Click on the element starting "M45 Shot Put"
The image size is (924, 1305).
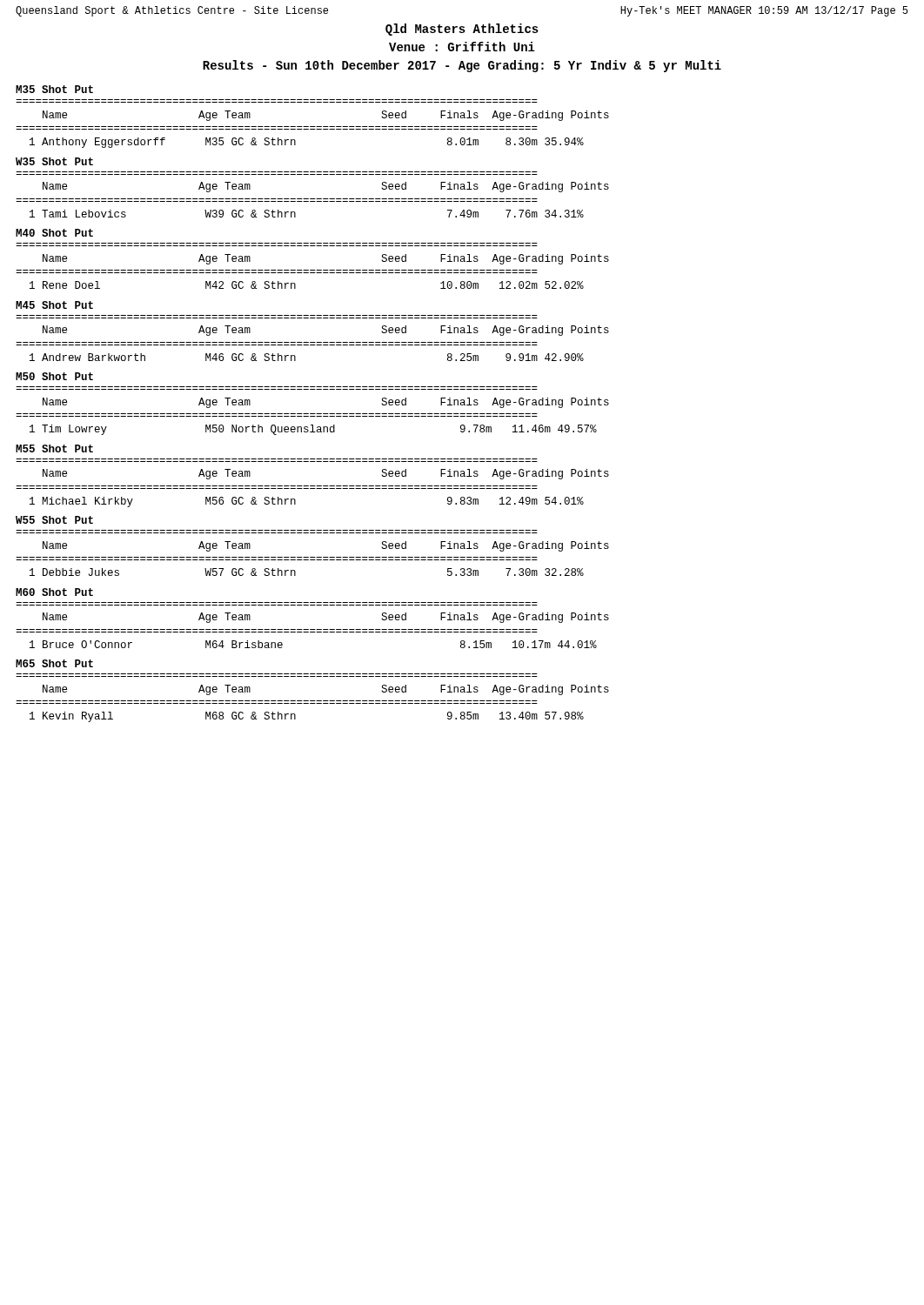[x=55, y=306]
